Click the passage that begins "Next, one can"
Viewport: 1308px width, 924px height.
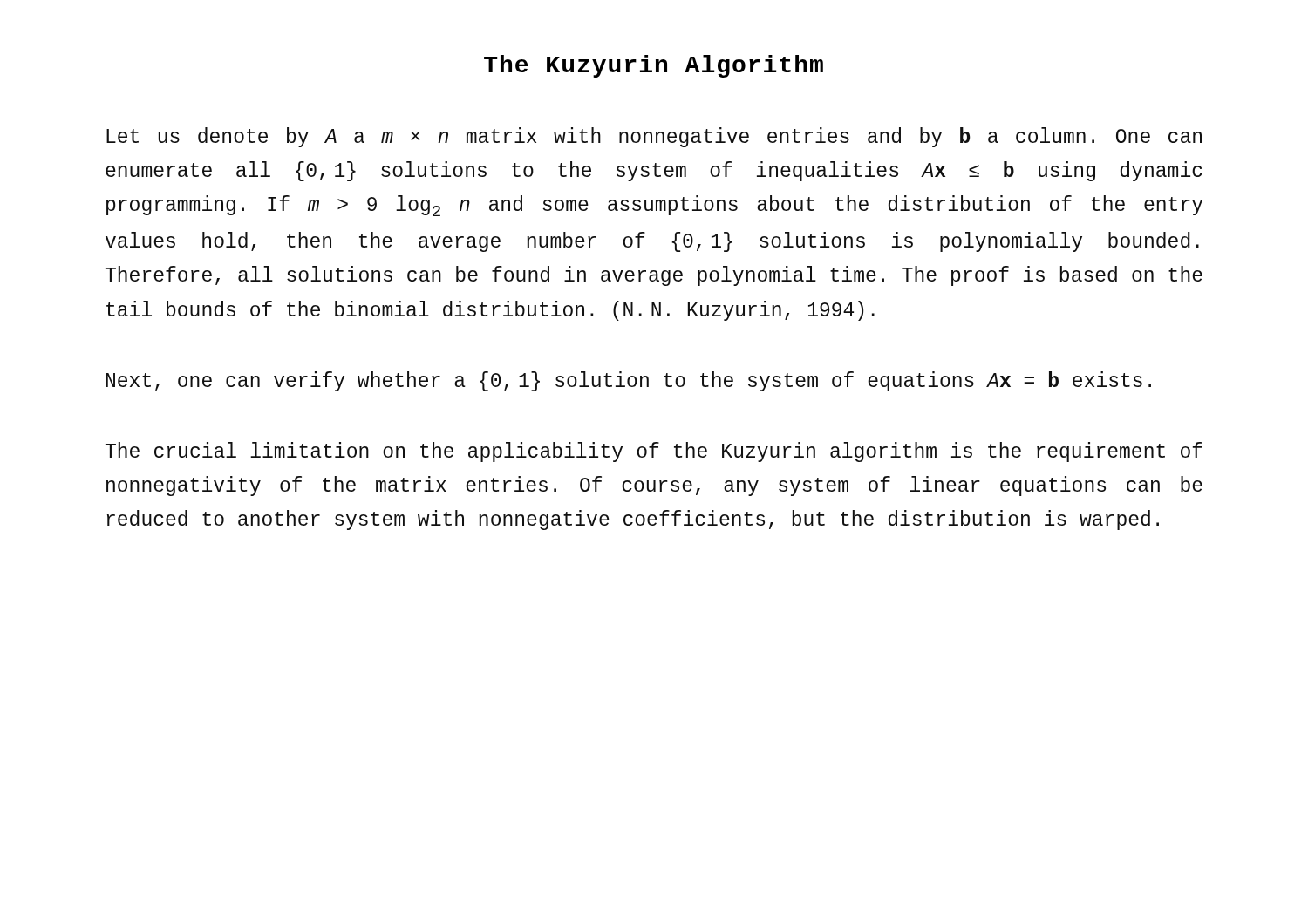tap(630, 381)
